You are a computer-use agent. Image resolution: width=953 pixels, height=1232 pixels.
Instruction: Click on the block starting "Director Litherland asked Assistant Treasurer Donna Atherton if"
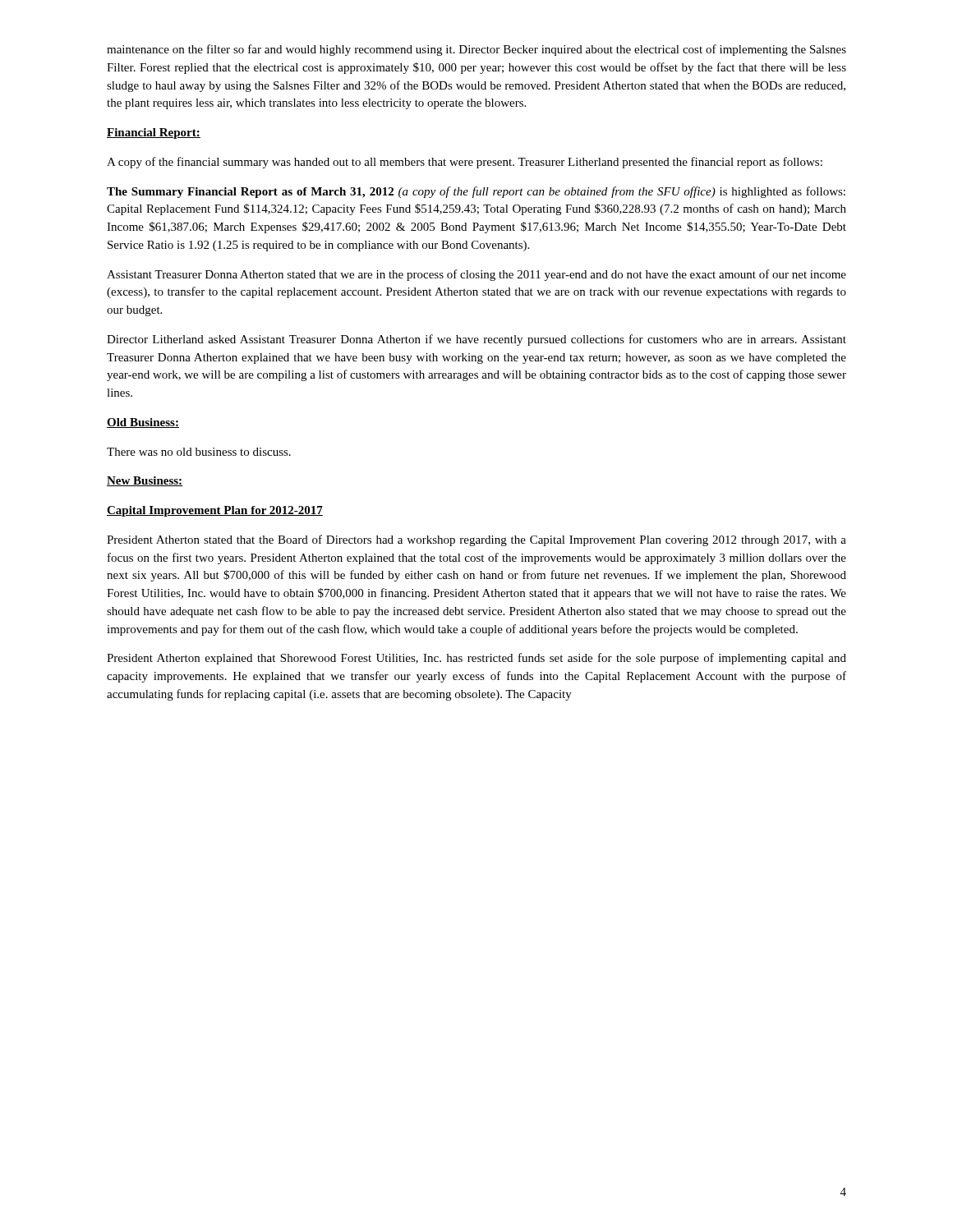coord(476,367)
